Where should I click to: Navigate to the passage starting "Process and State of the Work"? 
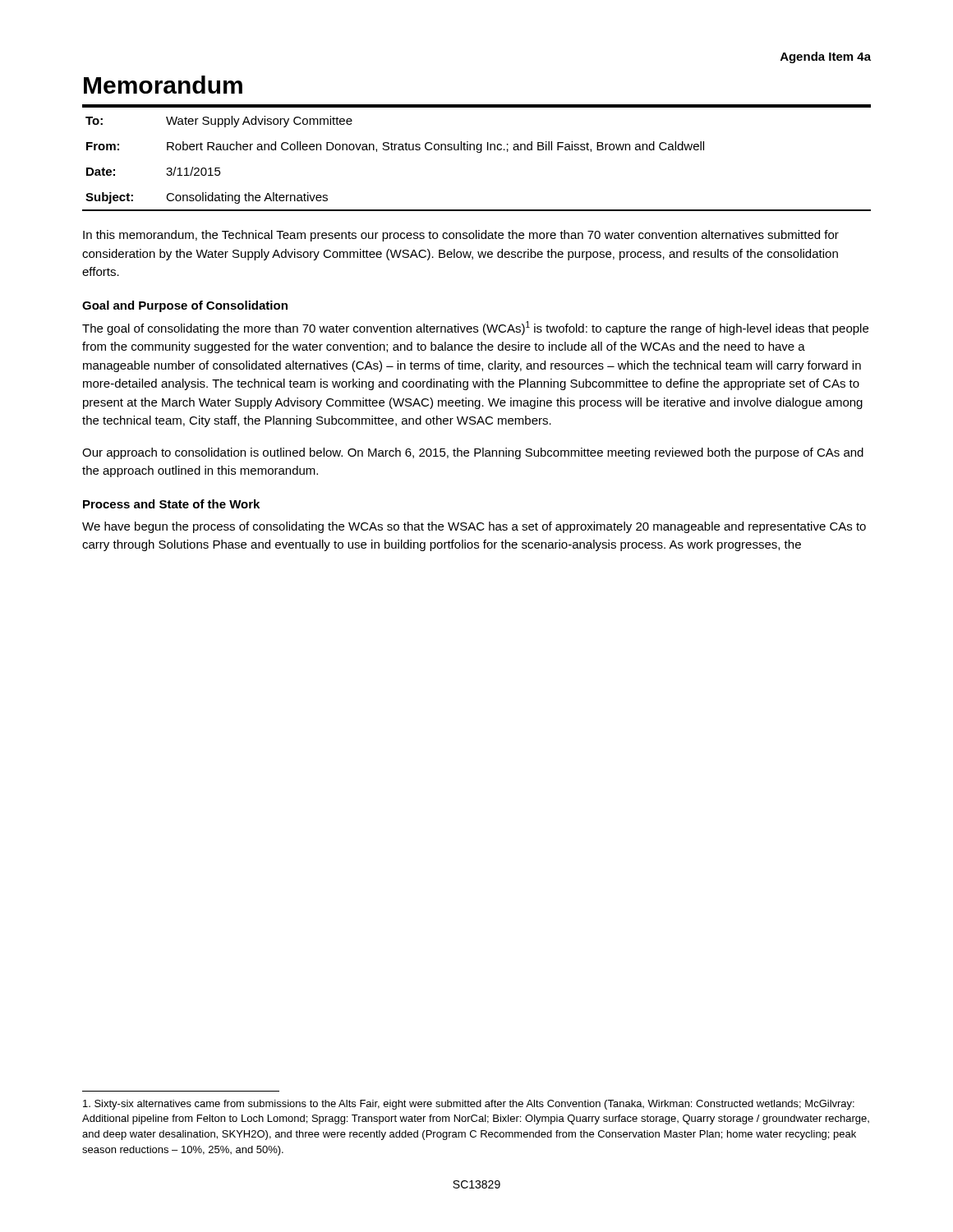pos(171,503)
